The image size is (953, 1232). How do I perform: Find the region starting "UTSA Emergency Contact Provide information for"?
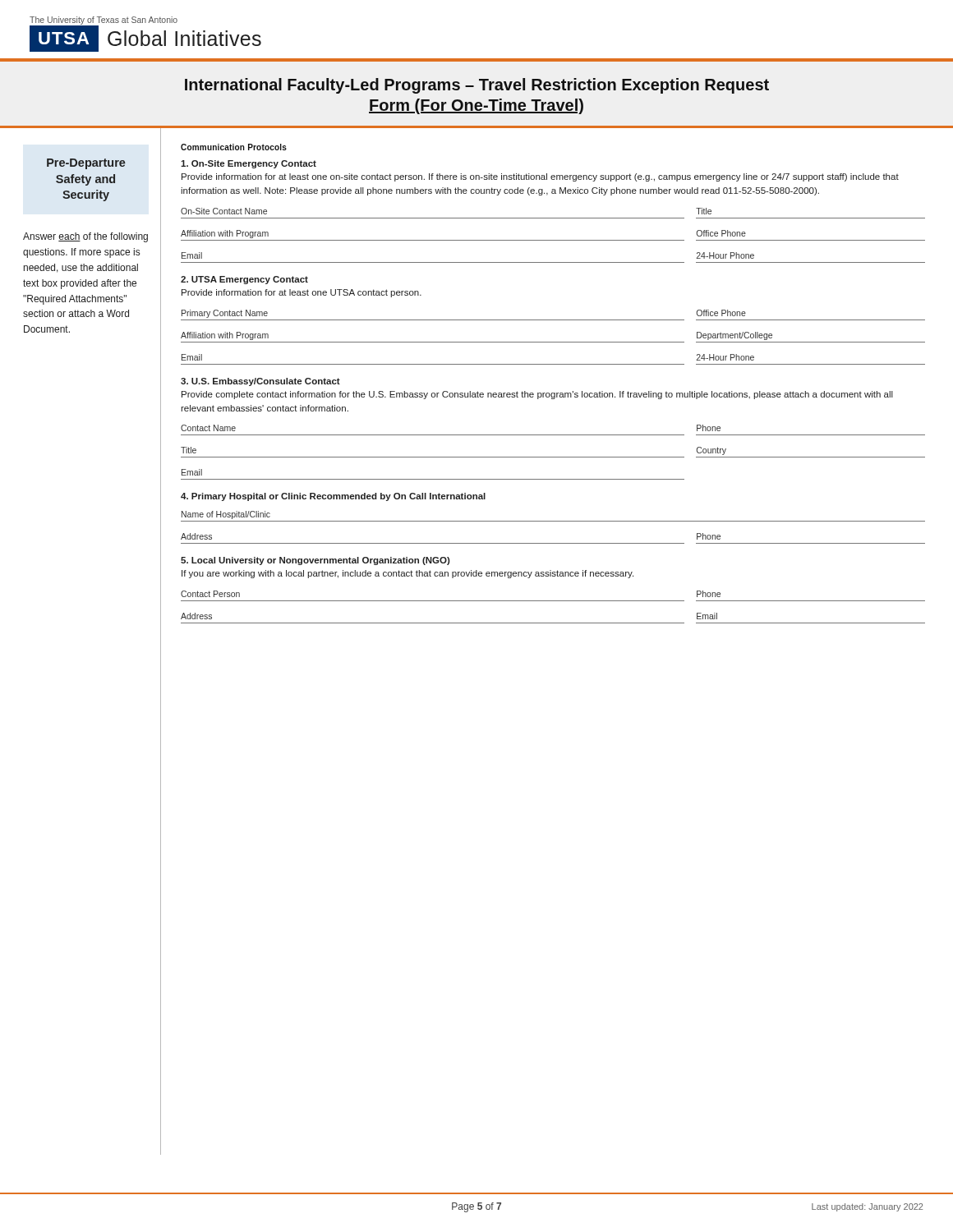[244, 280]
